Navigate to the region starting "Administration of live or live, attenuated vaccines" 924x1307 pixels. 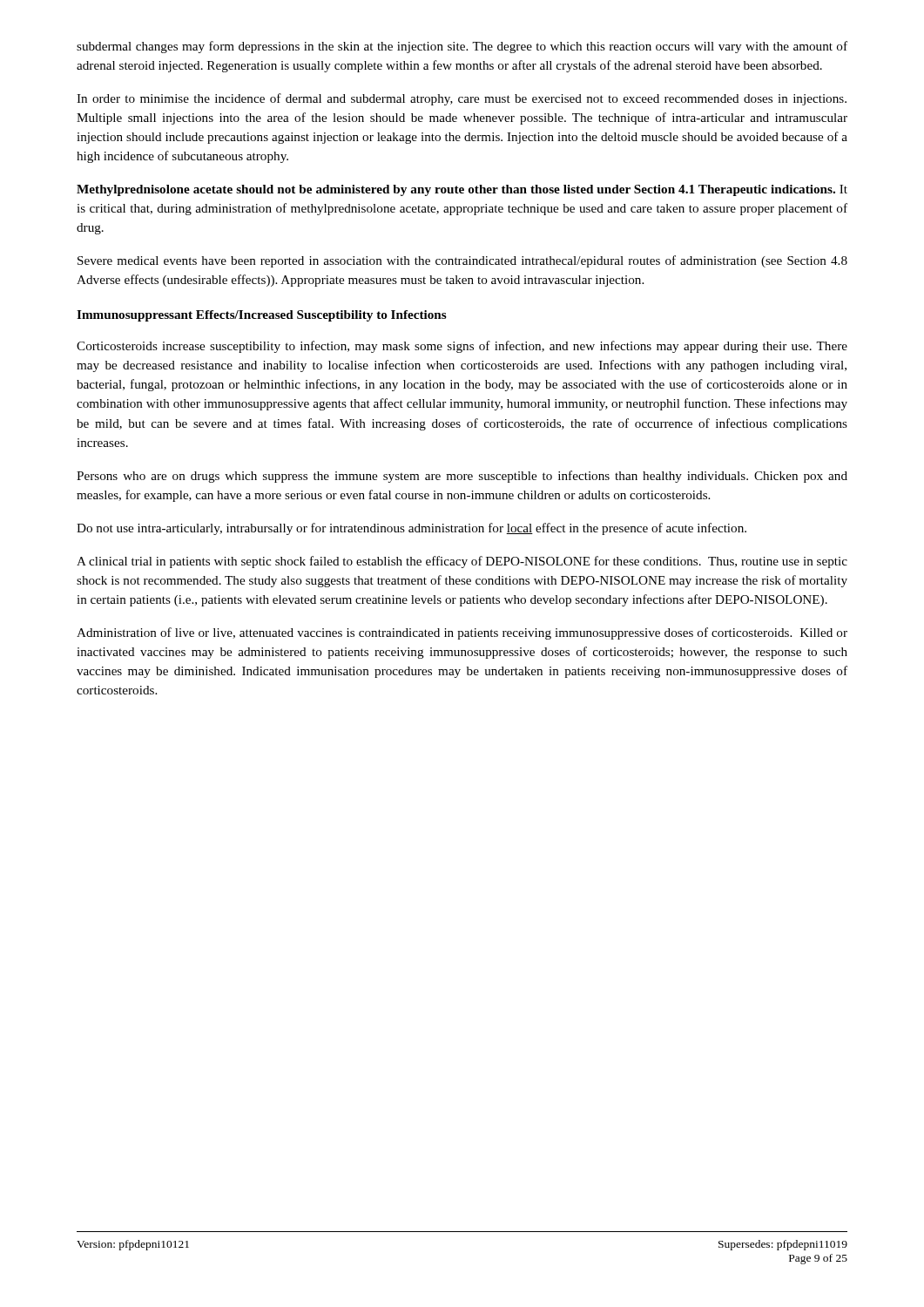pyautogui.click(x=462, y=661)
